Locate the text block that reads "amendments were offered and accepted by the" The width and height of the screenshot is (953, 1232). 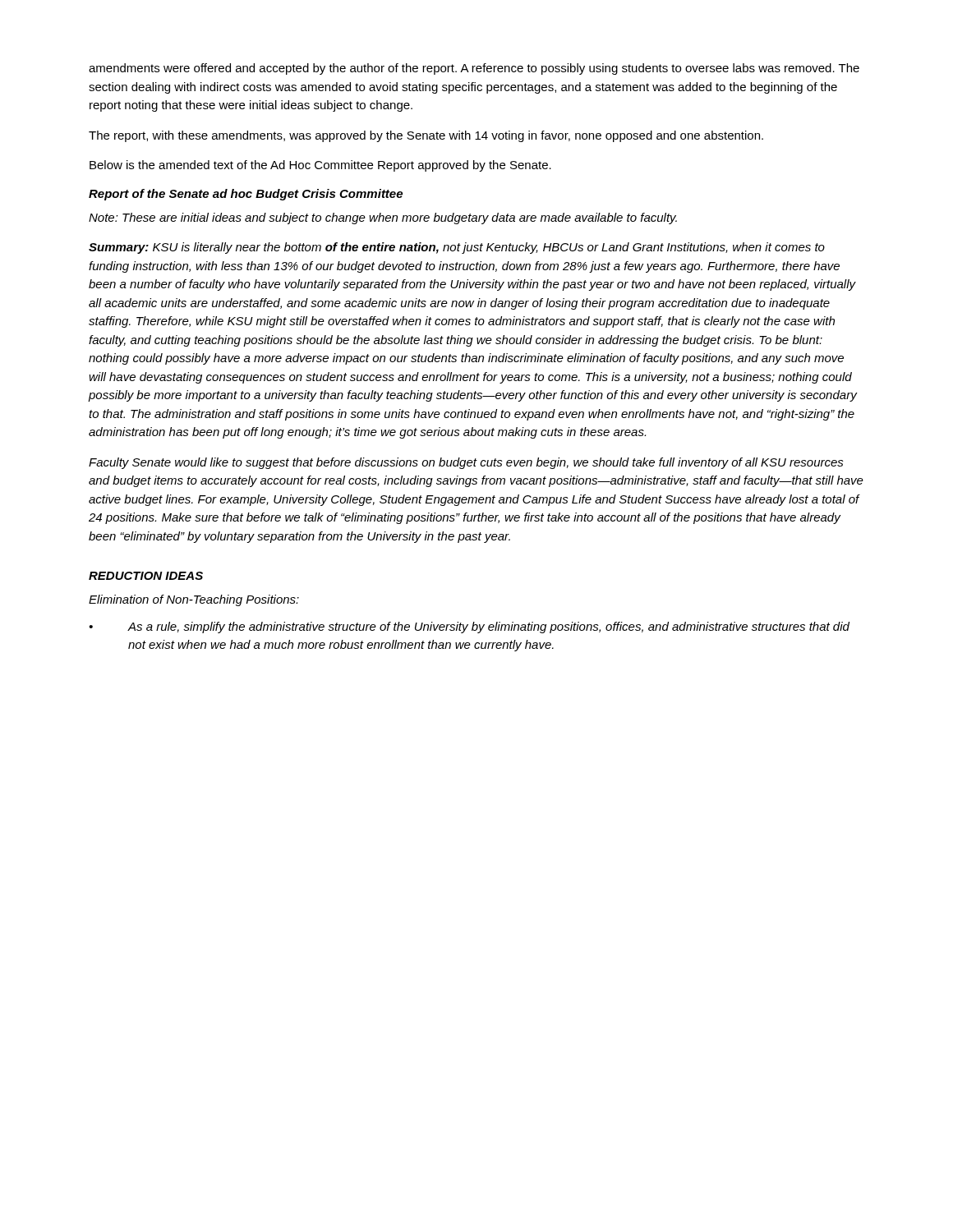pyautogui.click(x=474, y=86)
